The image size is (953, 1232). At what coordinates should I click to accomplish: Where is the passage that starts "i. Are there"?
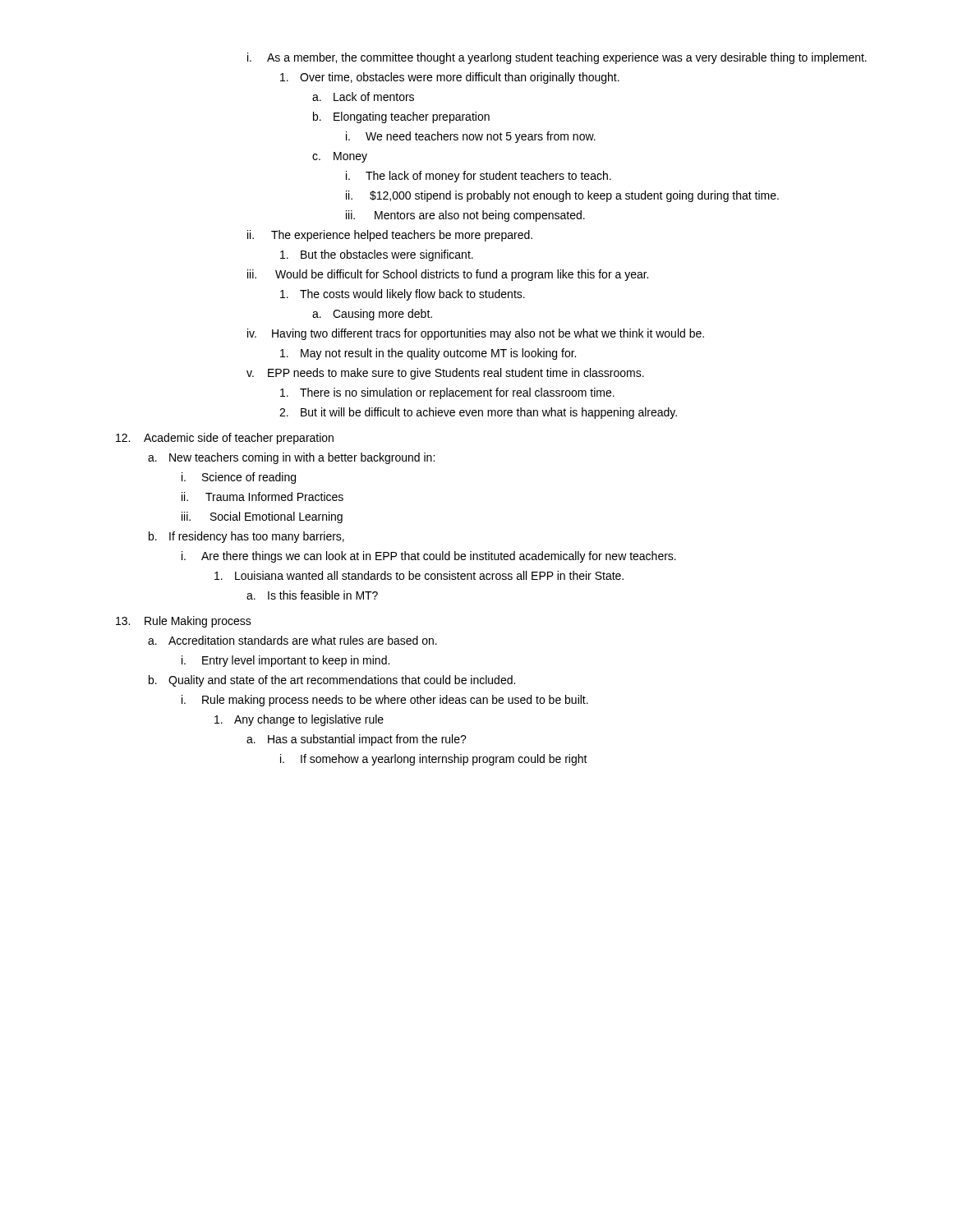point(429,556)
